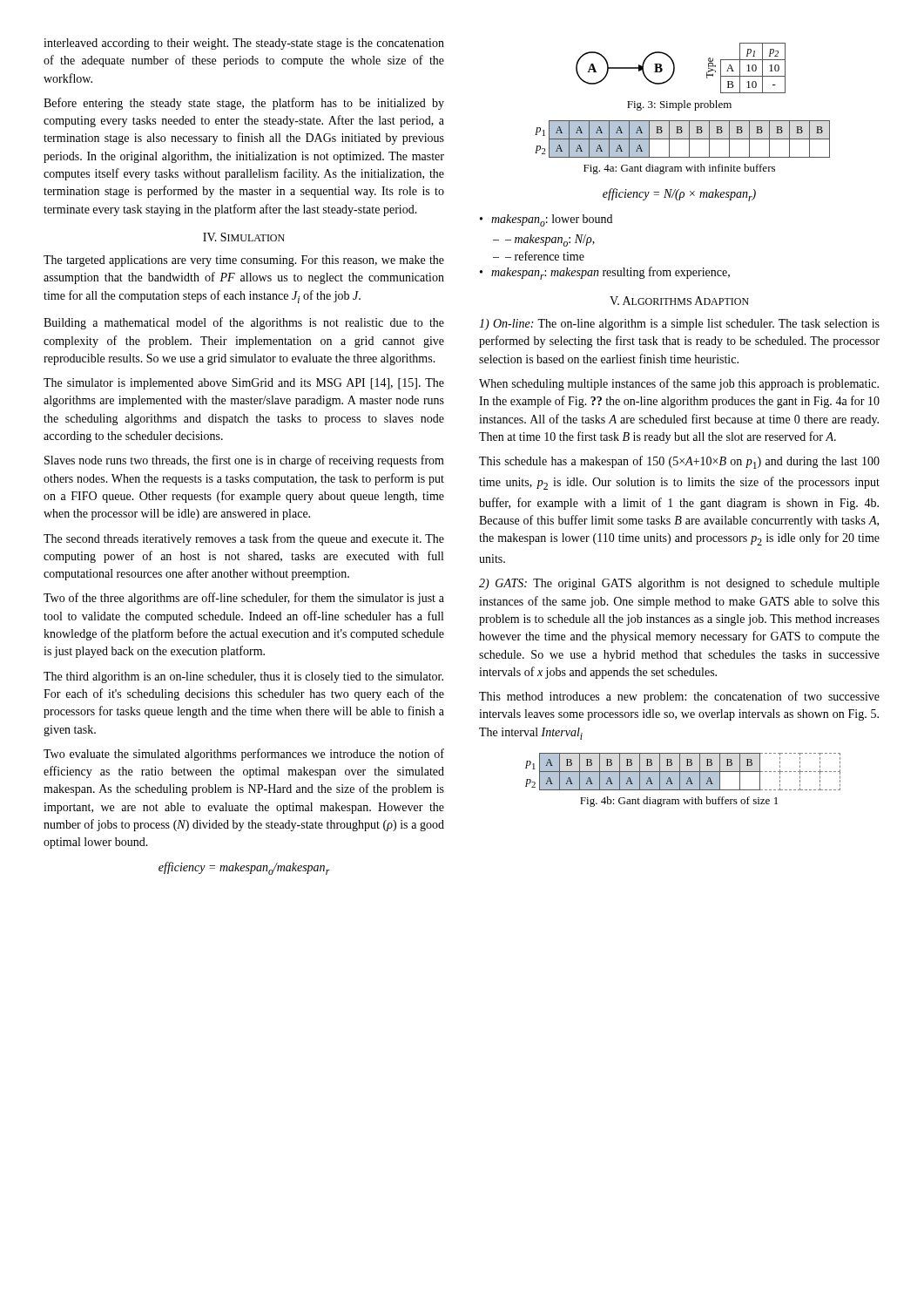Click on the region starting "Before entering the steady"
Image resolution: width=924 pixels, height=1307 pixels.
coord(244,157)
